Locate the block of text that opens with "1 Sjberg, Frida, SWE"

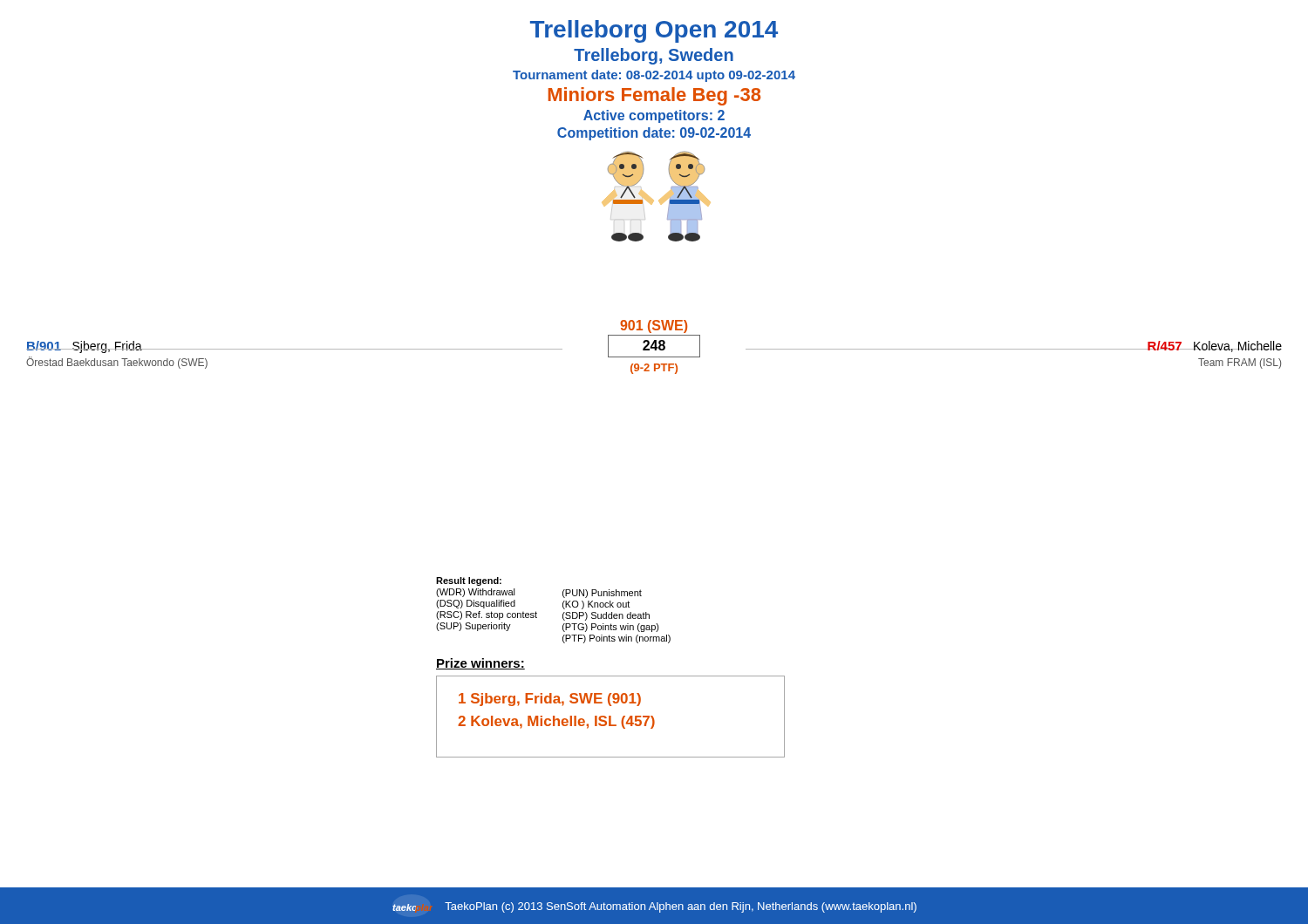[x=610, y=710]
